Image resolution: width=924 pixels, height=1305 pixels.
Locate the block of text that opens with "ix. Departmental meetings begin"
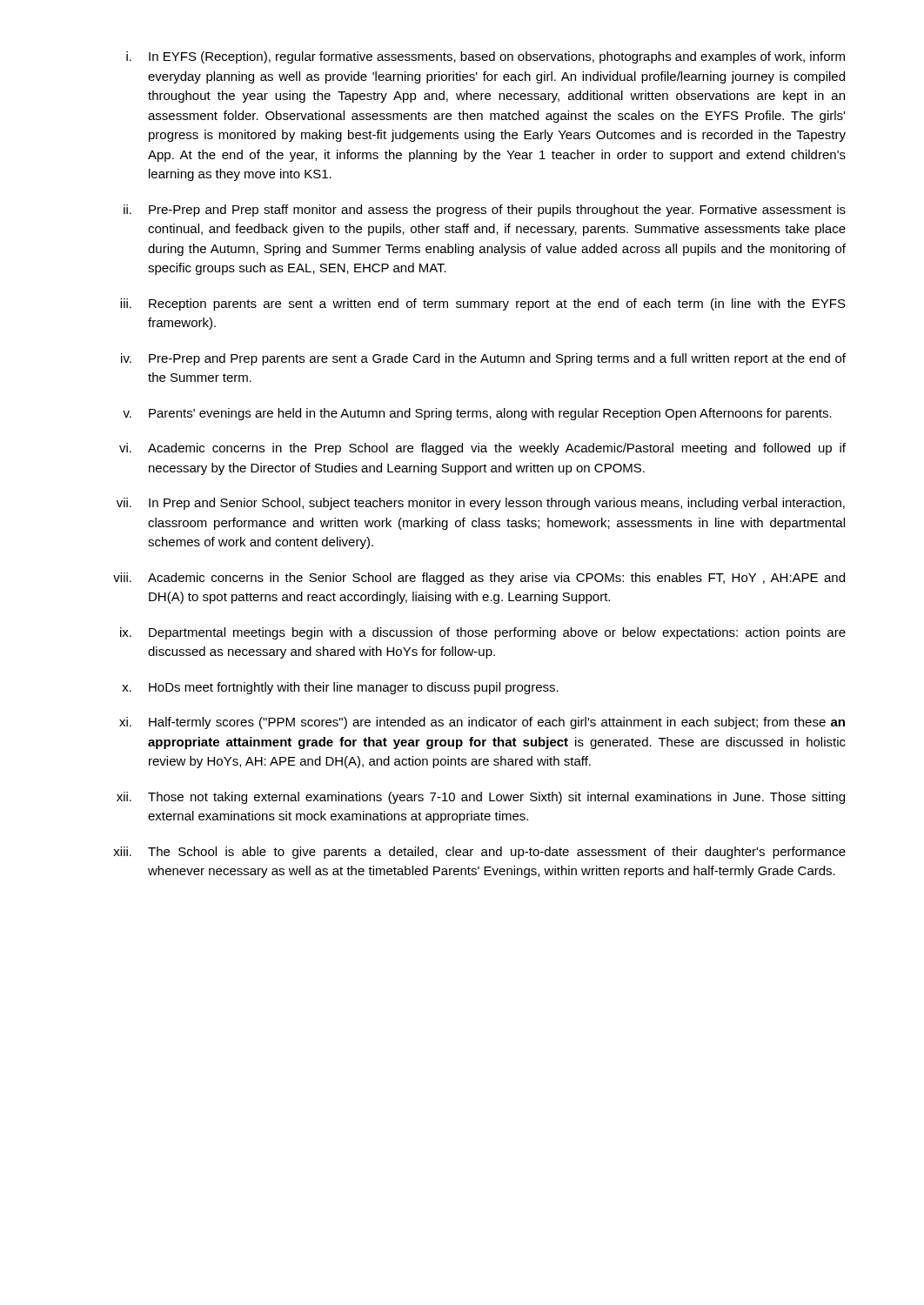462,642
